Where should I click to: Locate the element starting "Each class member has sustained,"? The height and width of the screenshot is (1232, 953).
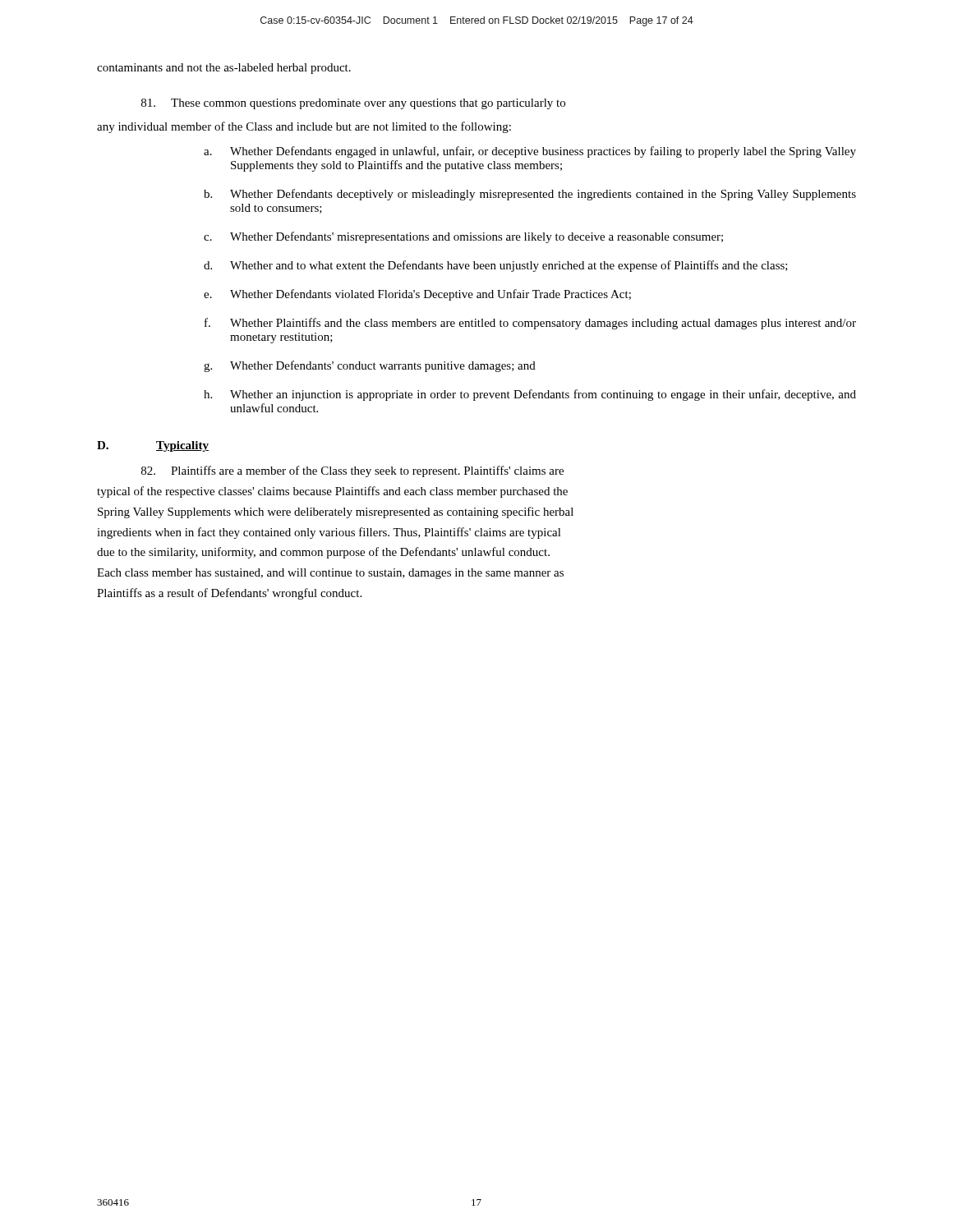[x=331, y=572]
